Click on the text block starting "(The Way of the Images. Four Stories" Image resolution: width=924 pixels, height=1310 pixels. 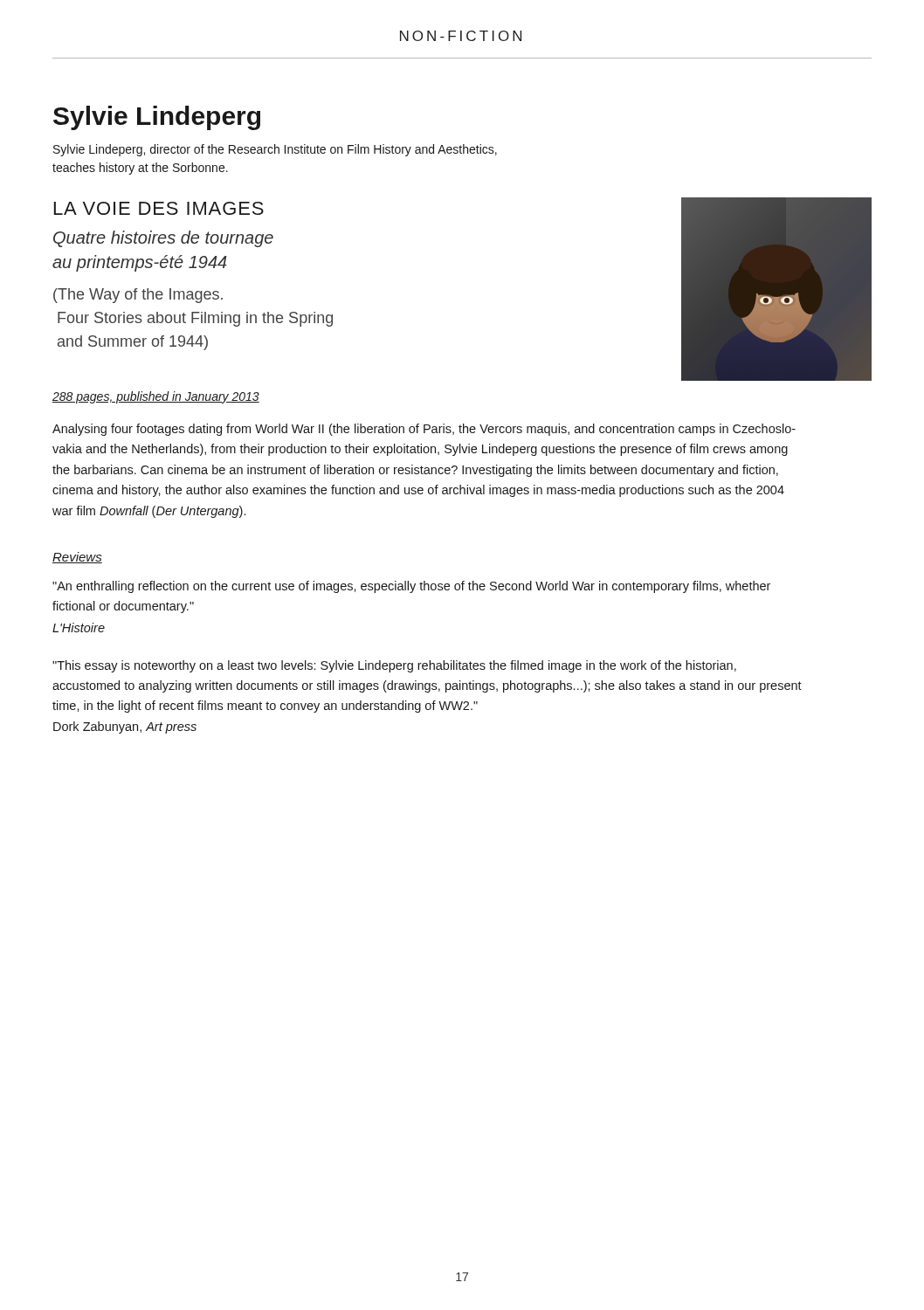pyautogui.click(x=193, y=318)
